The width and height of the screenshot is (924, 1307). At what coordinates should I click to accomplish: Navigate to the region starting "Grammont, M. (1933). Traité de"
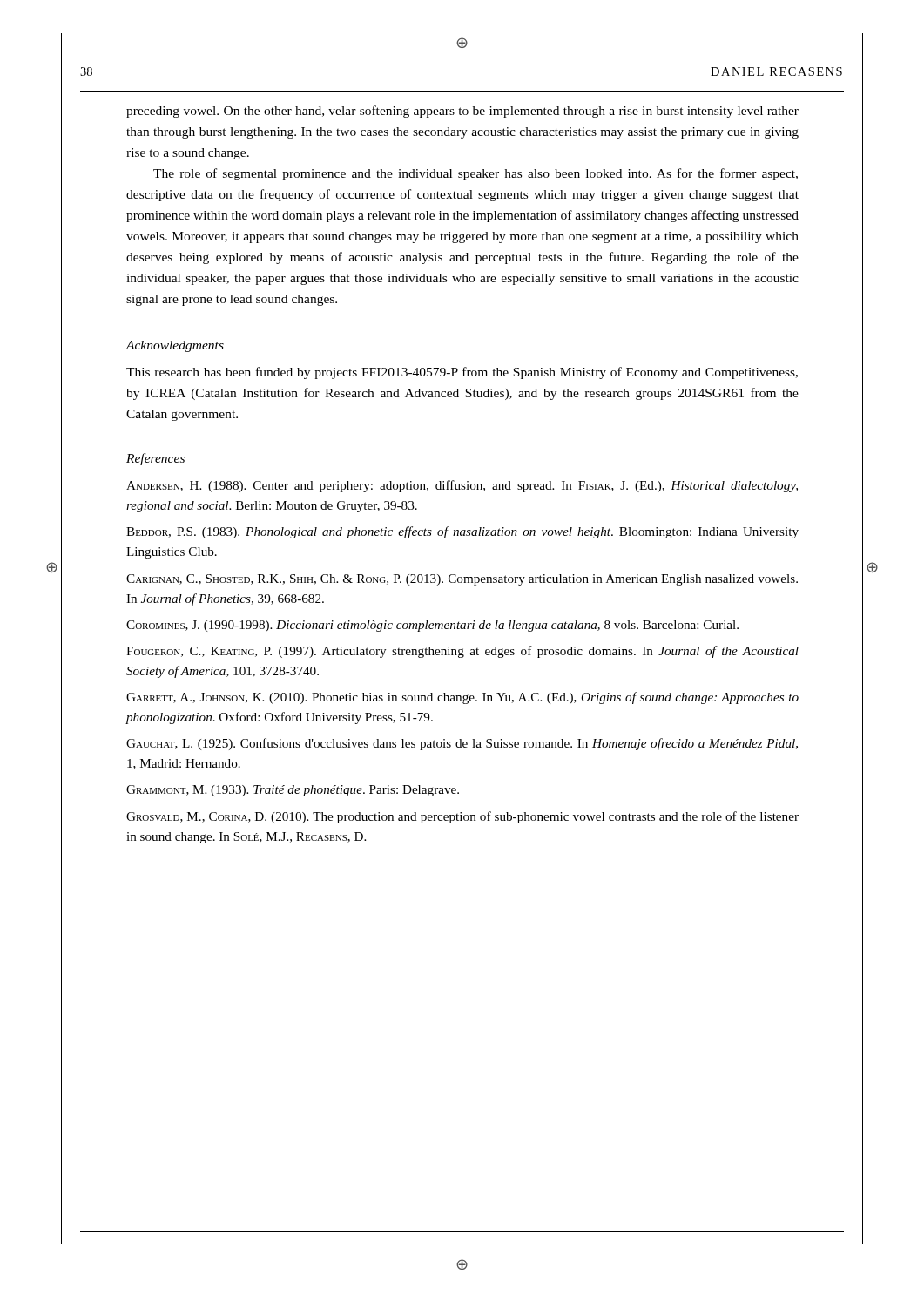click(x=293, y=789)
